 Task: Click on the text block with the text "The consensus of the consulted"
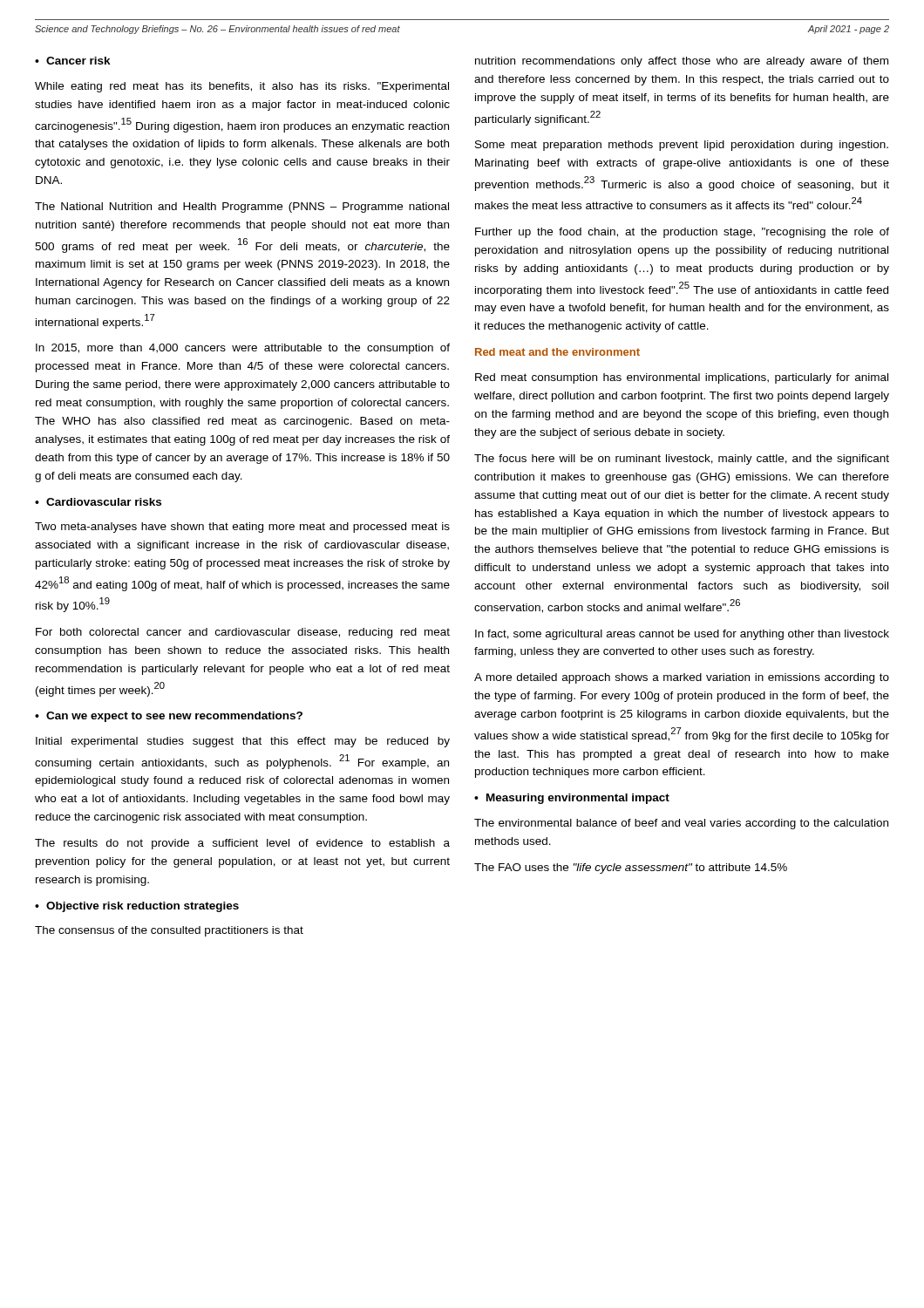(x=242, y=931)
